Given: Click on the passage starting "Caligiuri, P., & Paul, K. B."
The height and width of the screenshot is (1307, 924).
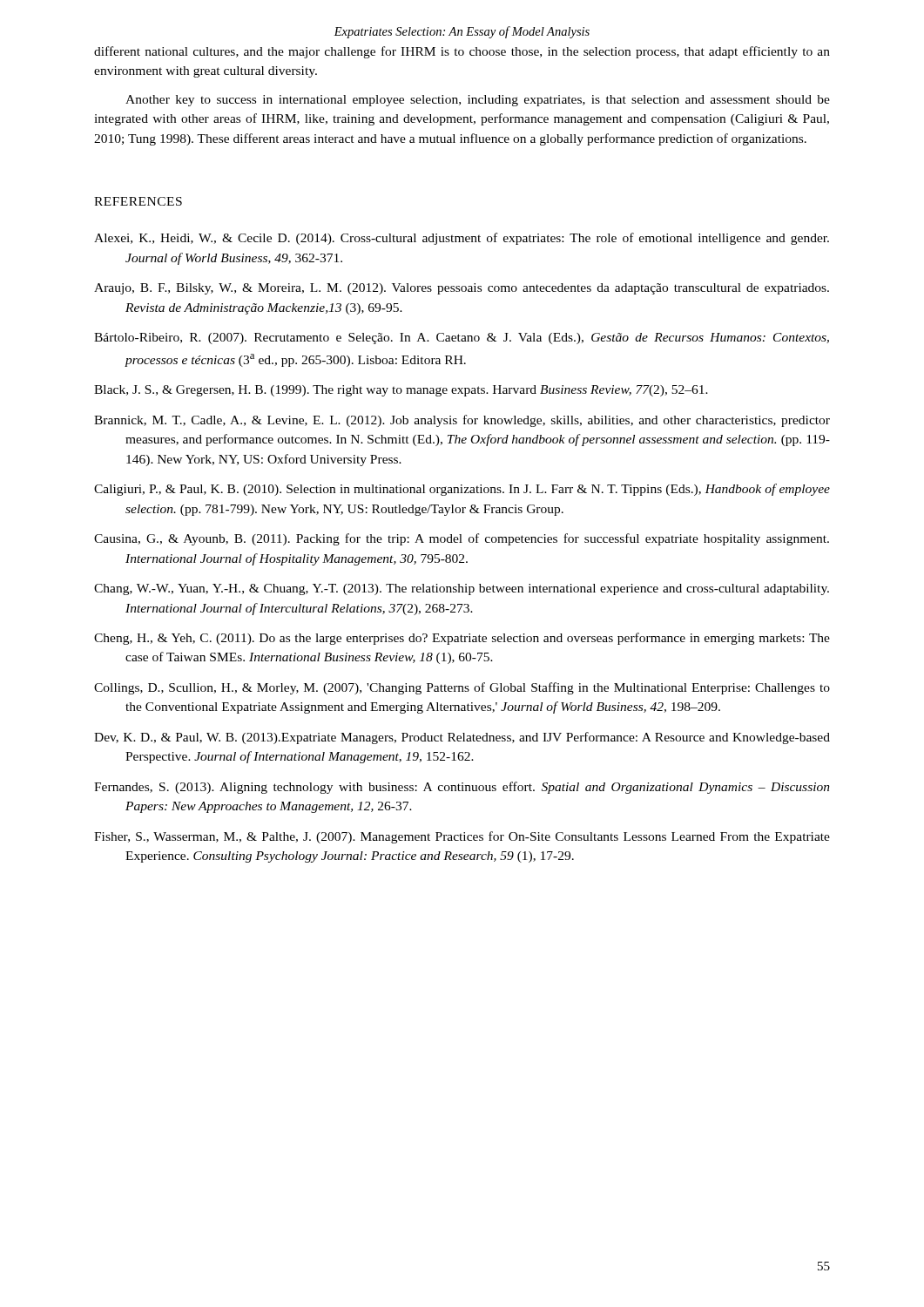Looking at the screenshot, I should (462, 498).
